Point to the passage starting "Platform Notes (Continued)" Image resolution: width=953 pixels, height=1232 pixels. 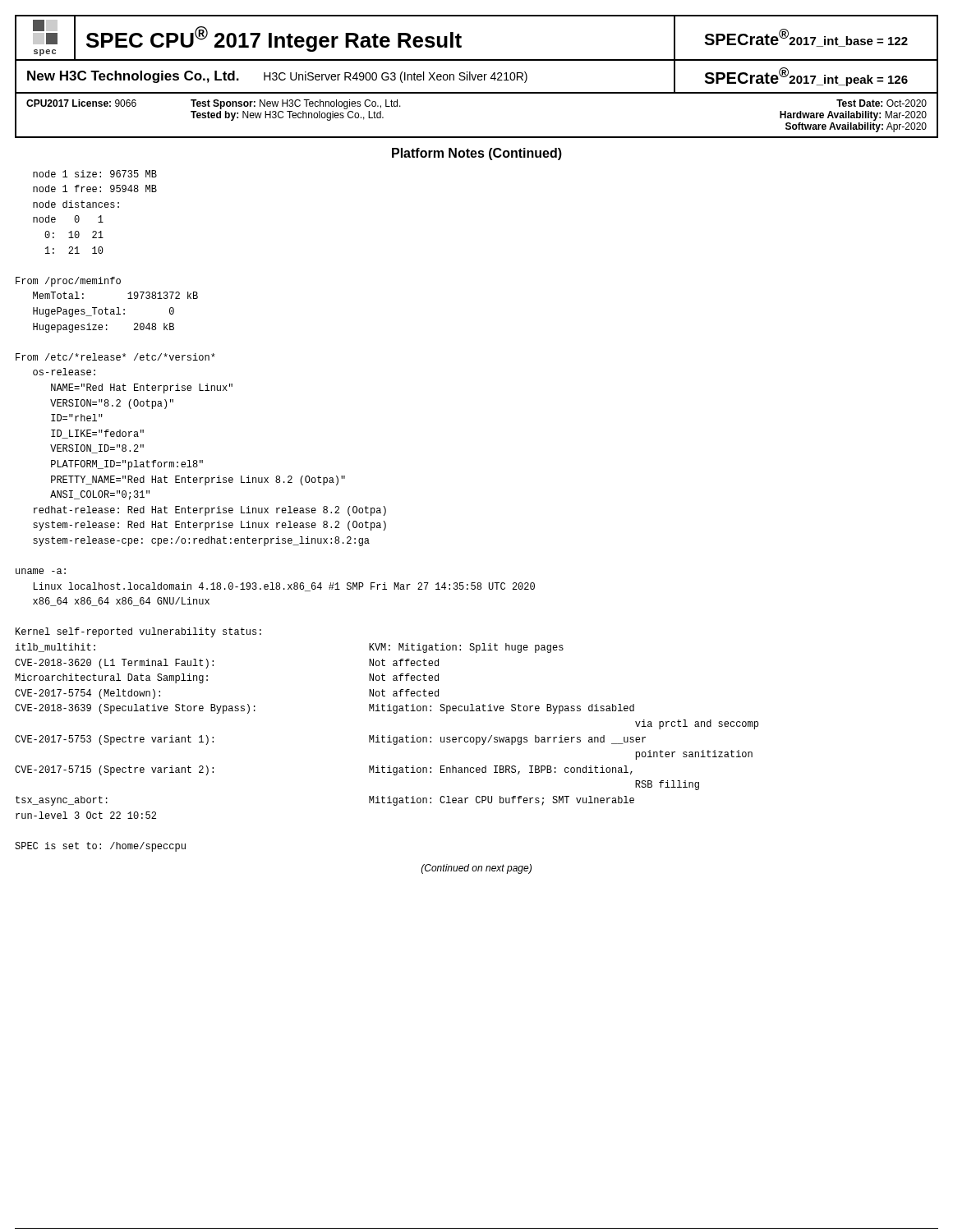(x=476, y=153)
